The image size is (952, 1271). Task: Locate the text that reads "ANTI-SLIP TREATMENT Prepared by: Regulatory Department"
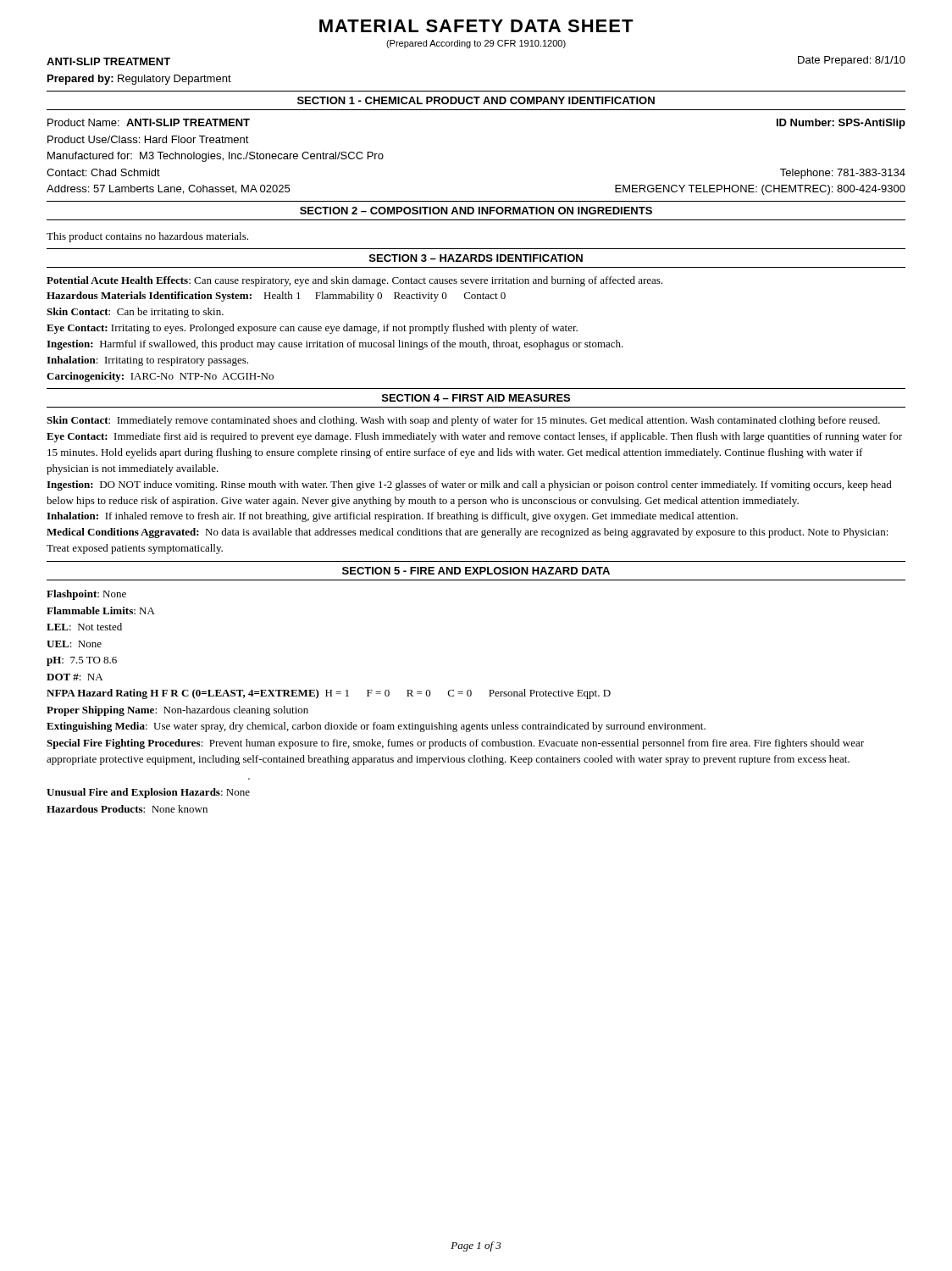click(x=139, y=70)
